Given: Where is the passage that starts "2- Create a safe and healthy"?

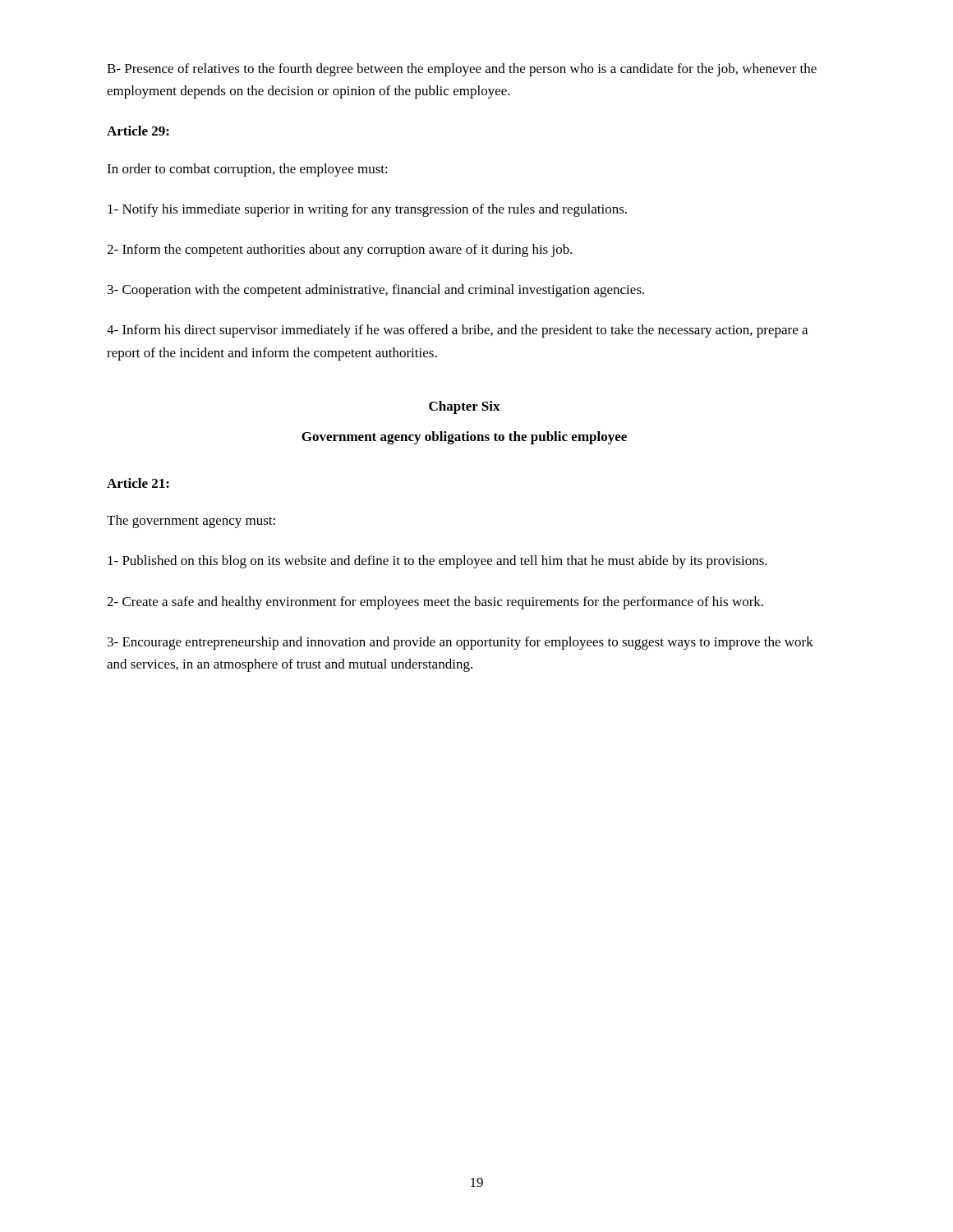Looking at the screenshot, I should 435,601.
